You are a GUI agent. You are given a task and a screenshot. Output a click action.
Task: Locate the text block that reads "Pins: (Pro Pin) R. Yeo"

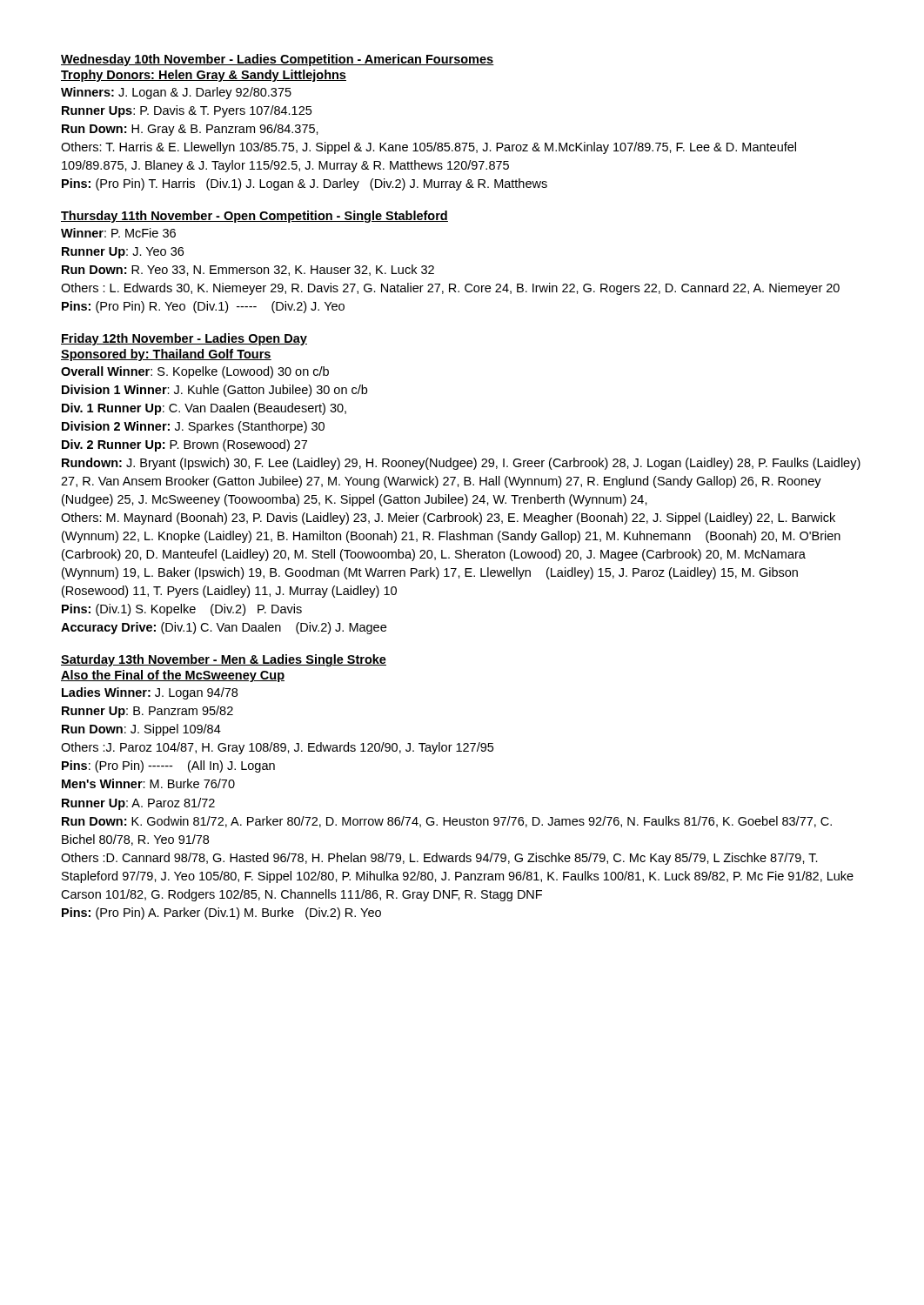click(x=203, y=306)
